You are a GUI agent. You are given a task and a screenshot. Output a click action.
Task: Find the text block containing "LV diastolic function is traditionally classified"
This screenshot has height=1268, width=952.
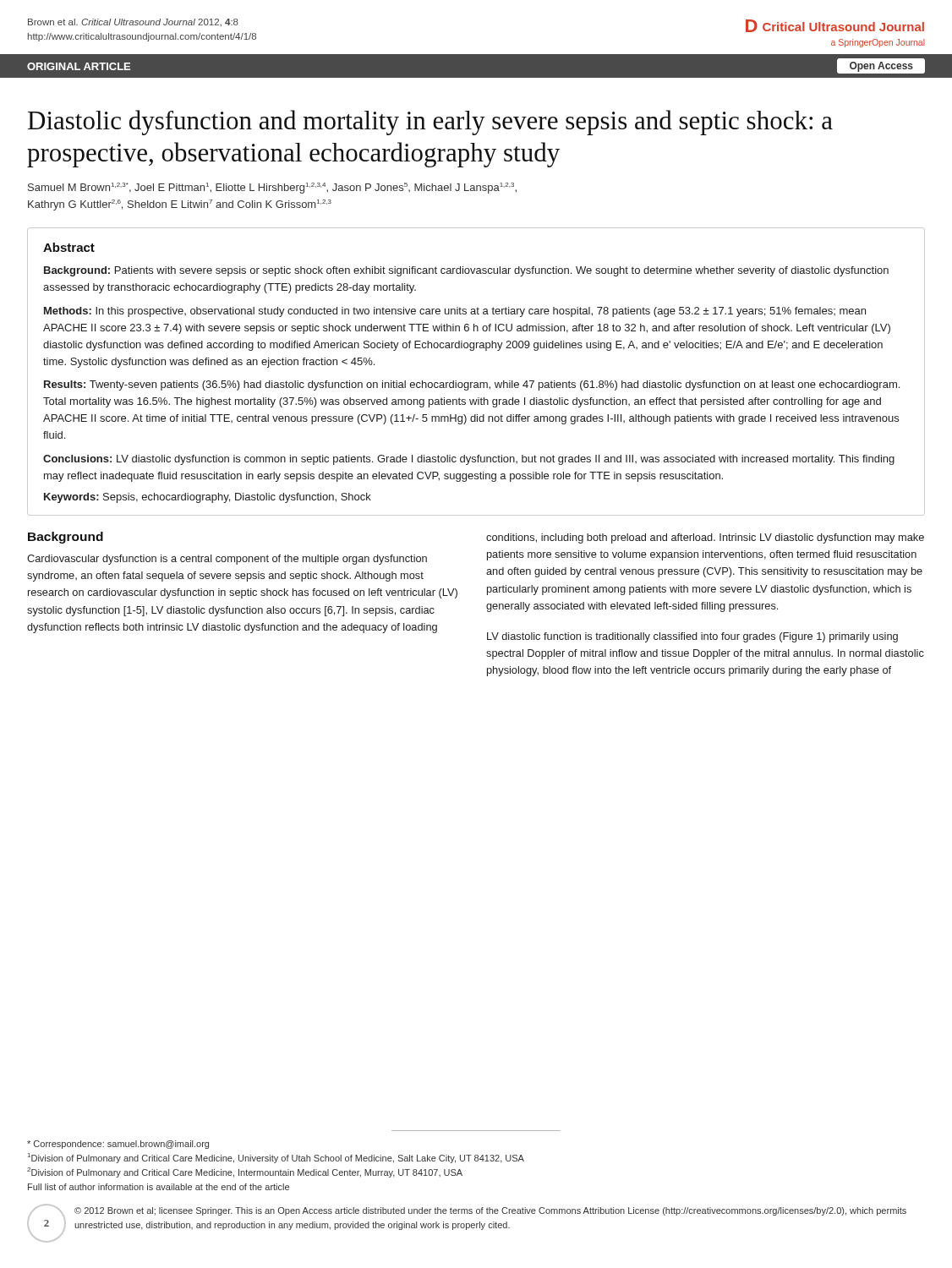pos(705,653)
